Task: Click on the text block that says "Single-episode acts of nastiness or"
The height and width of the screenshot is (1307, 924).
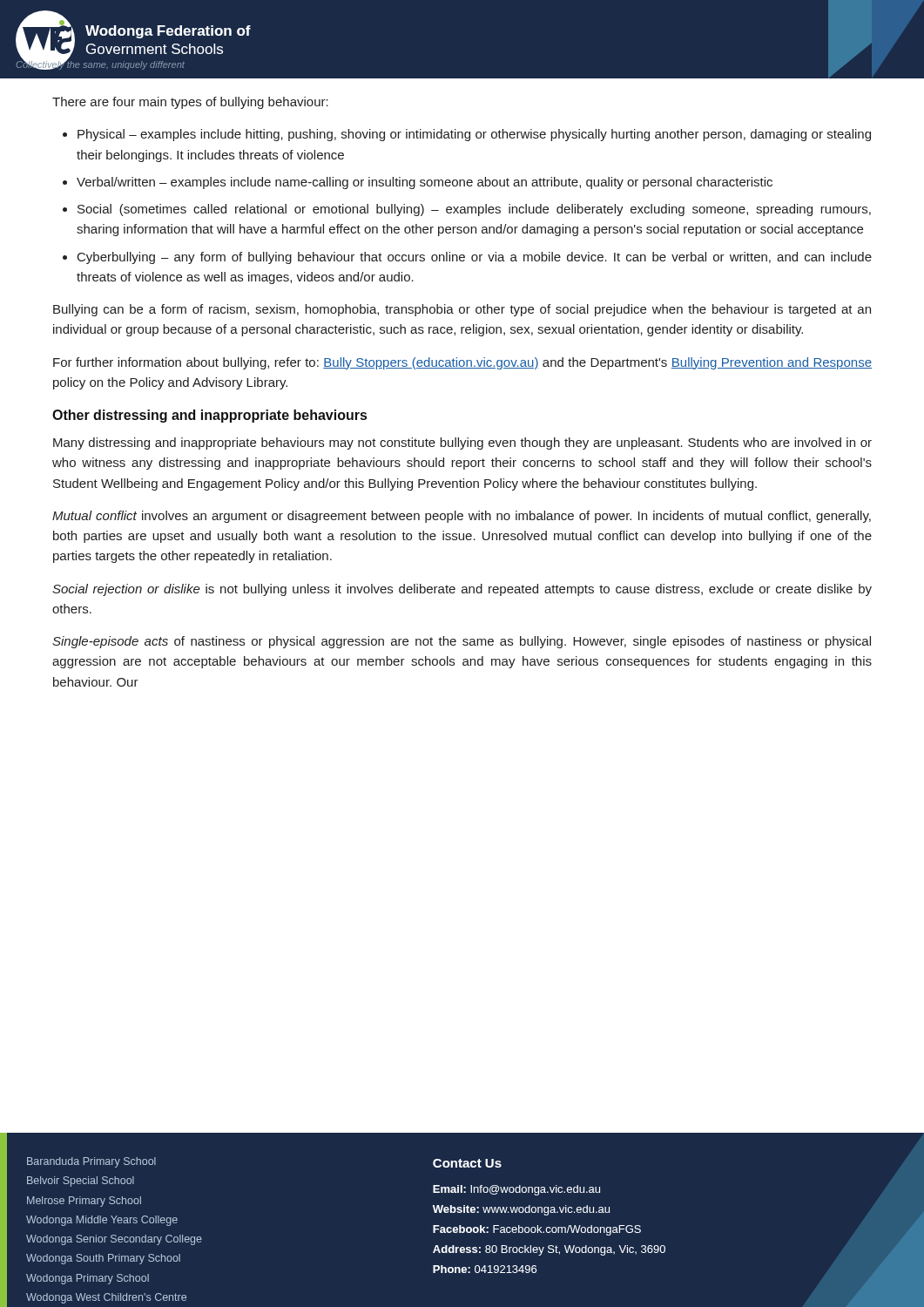Action: click(462, 661)
